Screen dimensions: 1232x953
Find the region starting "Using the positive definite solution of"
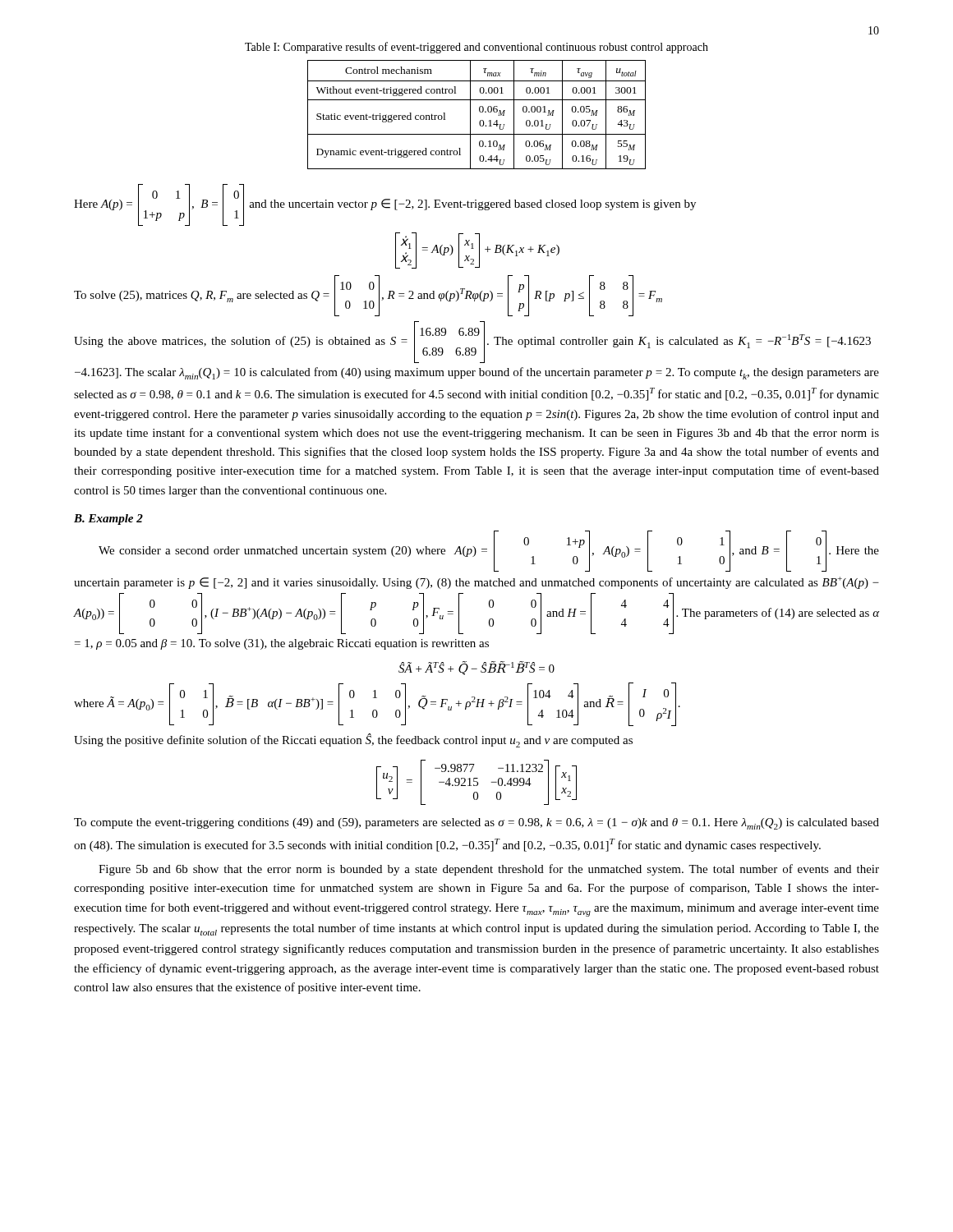coord(353,741)
